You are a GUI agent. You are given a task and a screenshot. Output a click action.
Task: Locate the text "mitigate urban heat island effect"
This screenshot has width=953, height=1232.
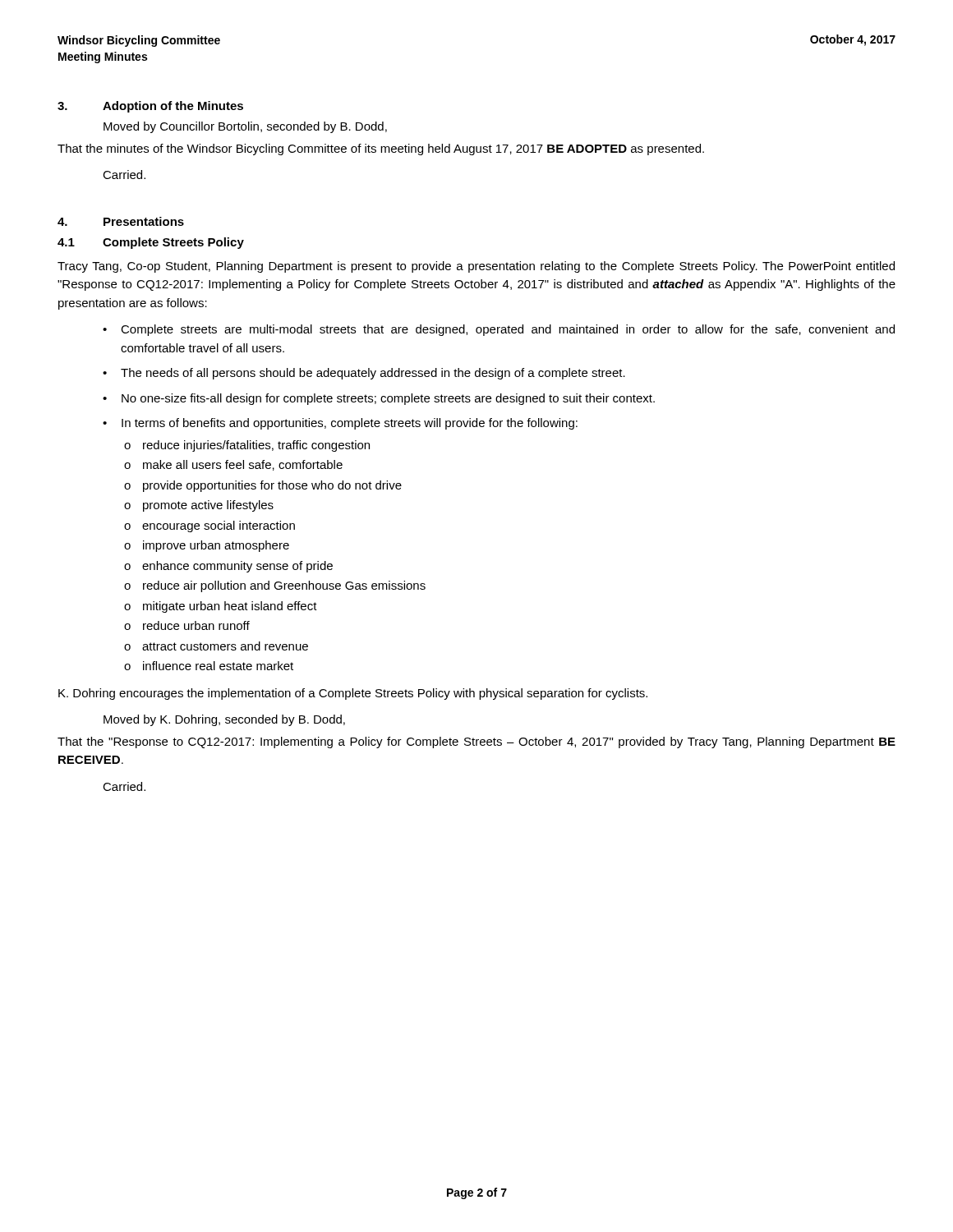click(229, 605)
